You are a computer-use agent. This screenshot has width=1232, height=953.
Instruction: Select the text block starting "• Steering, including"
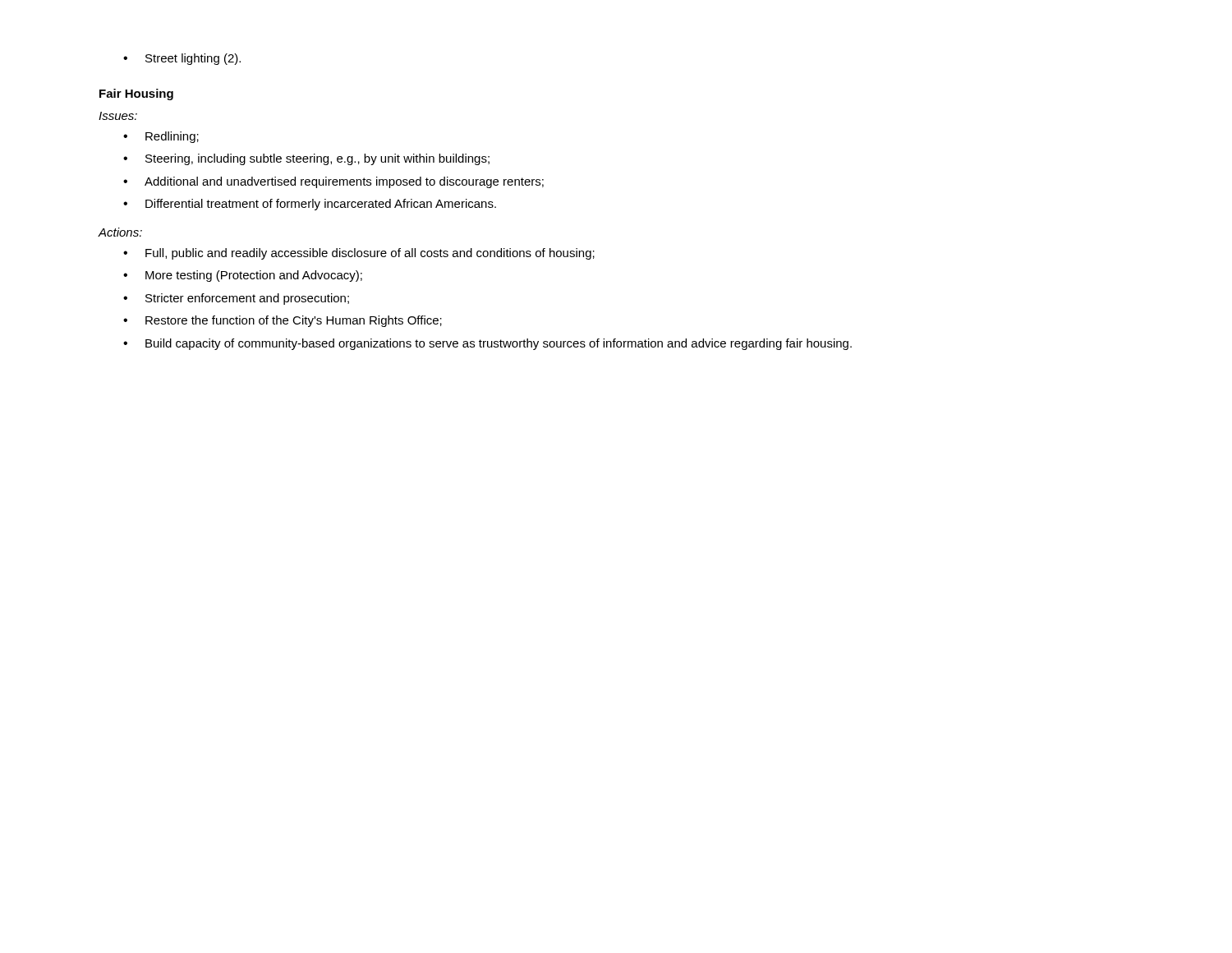coord(307,159)
